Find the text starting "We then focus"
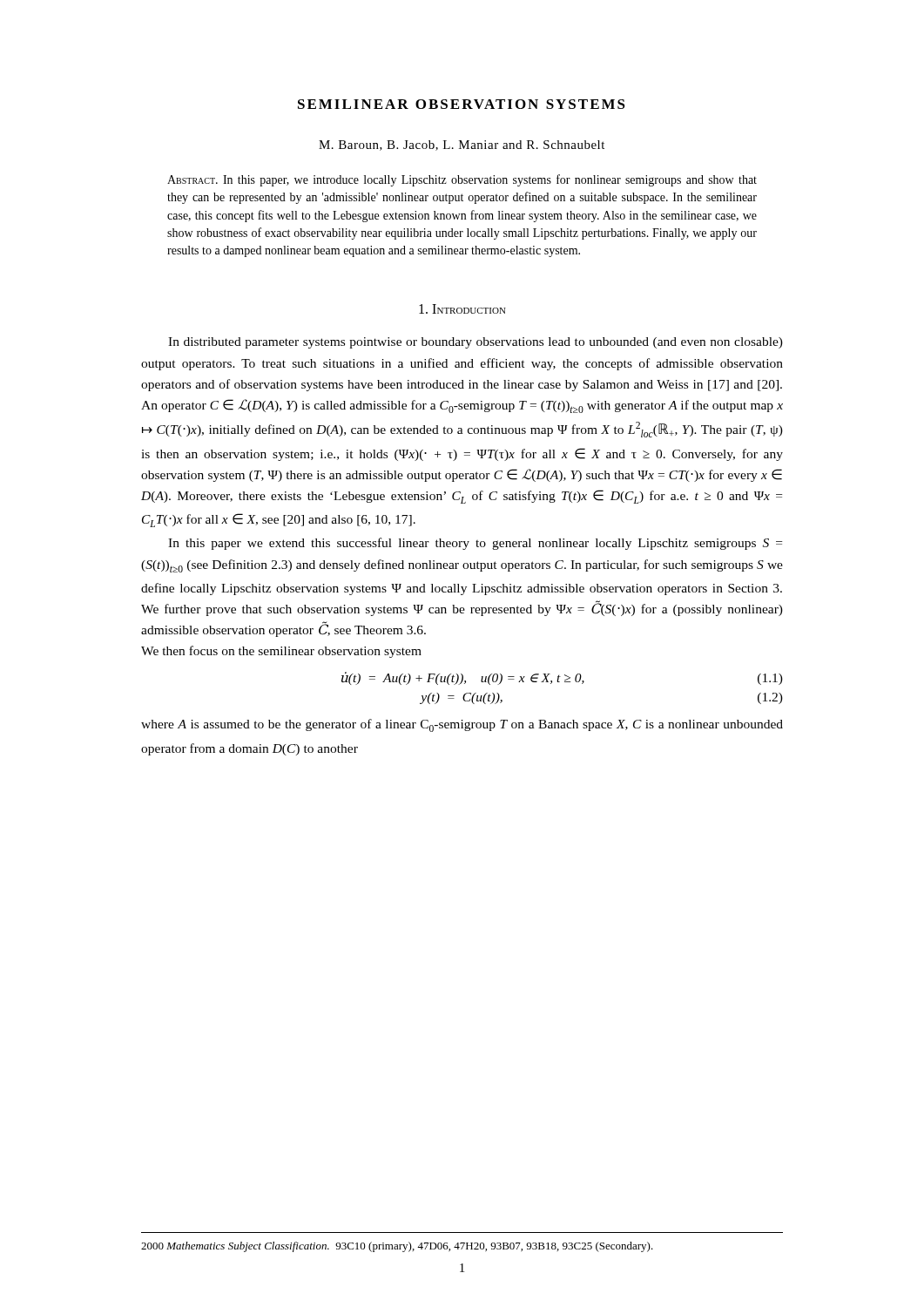The image size is (924, 1307). (281, 651)
